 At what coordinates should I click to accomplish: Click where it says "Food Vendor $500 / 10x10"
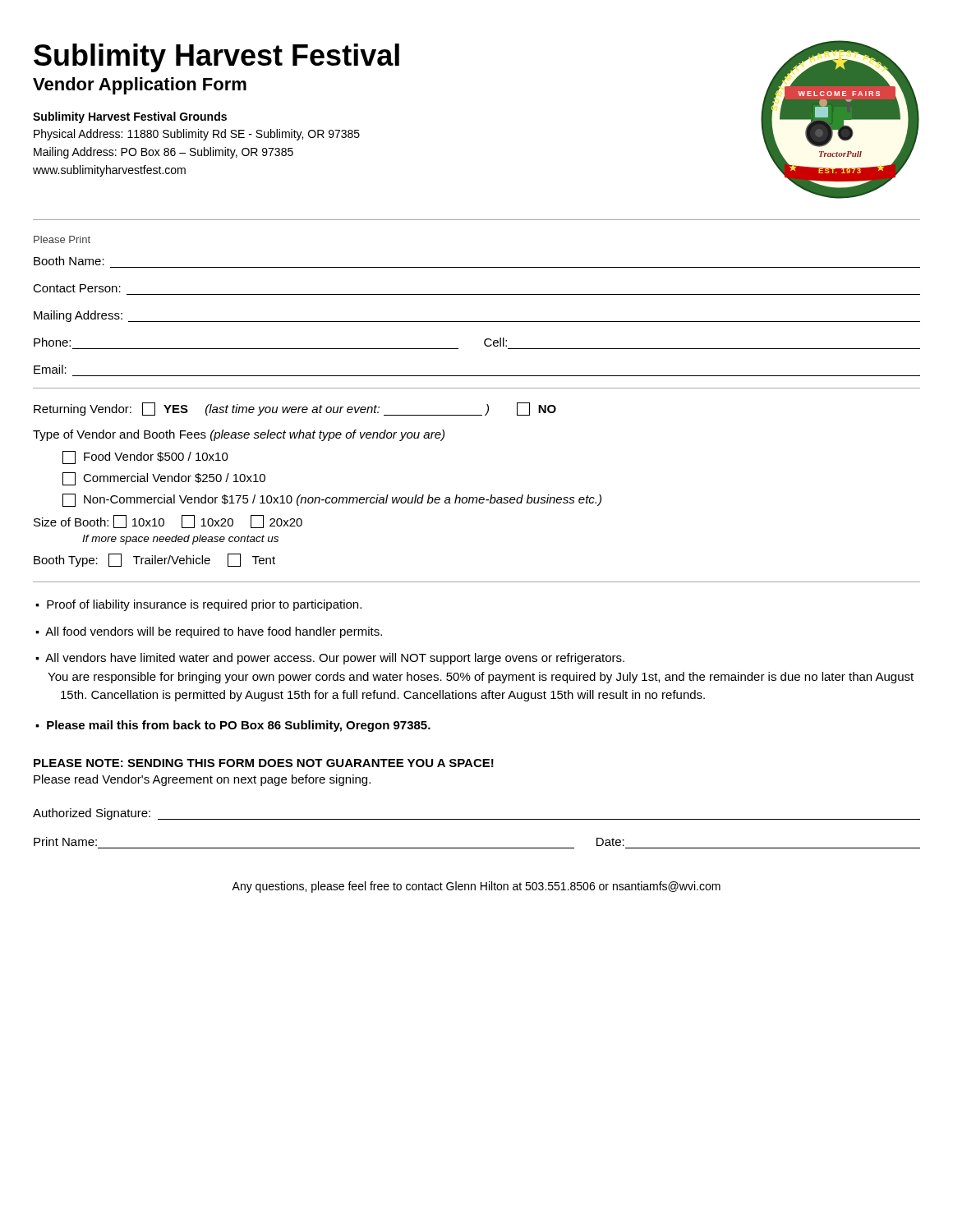(x=145, y=457)
